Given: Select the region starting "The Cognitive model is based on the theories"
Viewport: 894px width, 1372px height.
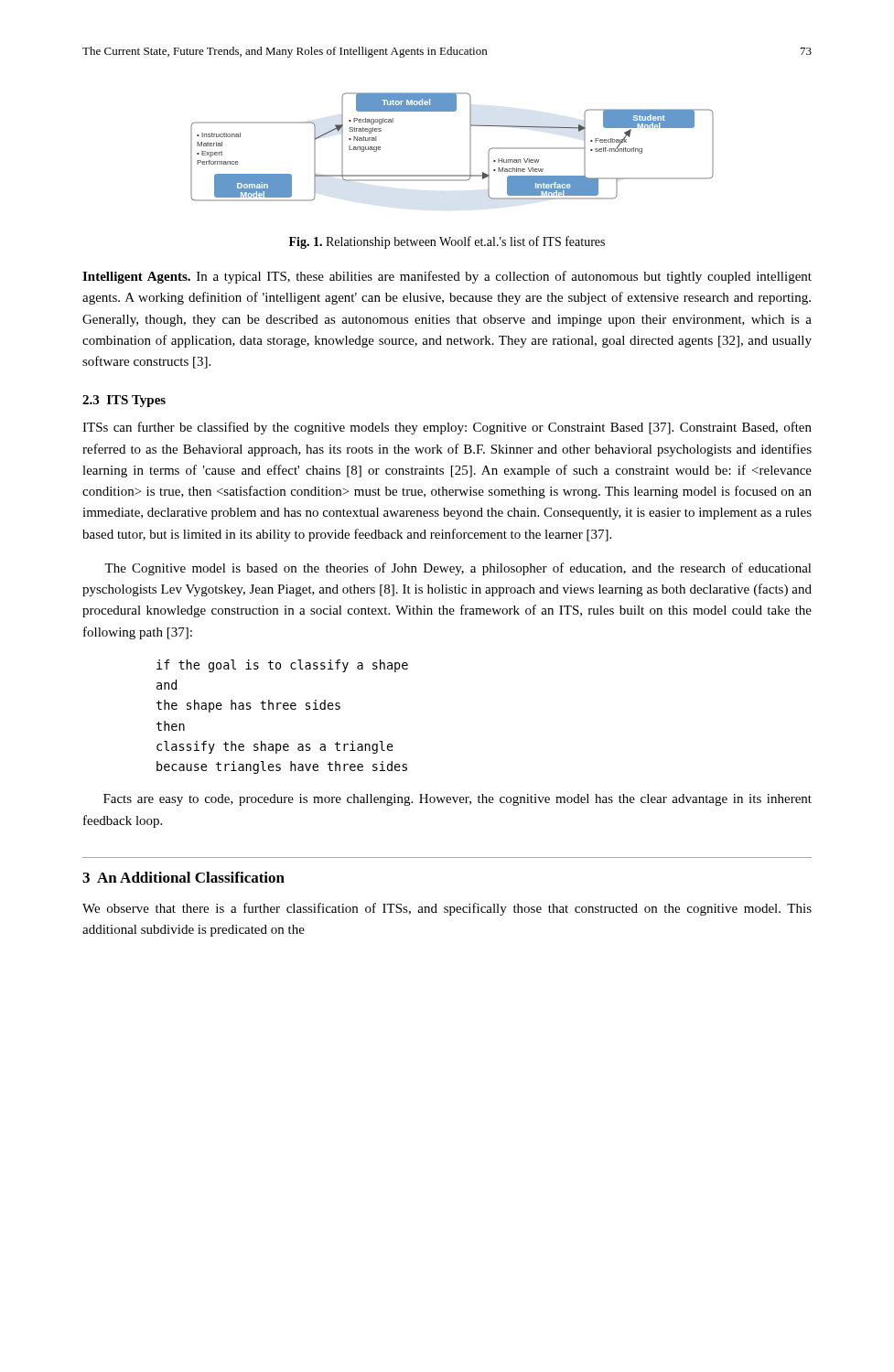Looking at the screenshot, I should [x=447, y=600].
